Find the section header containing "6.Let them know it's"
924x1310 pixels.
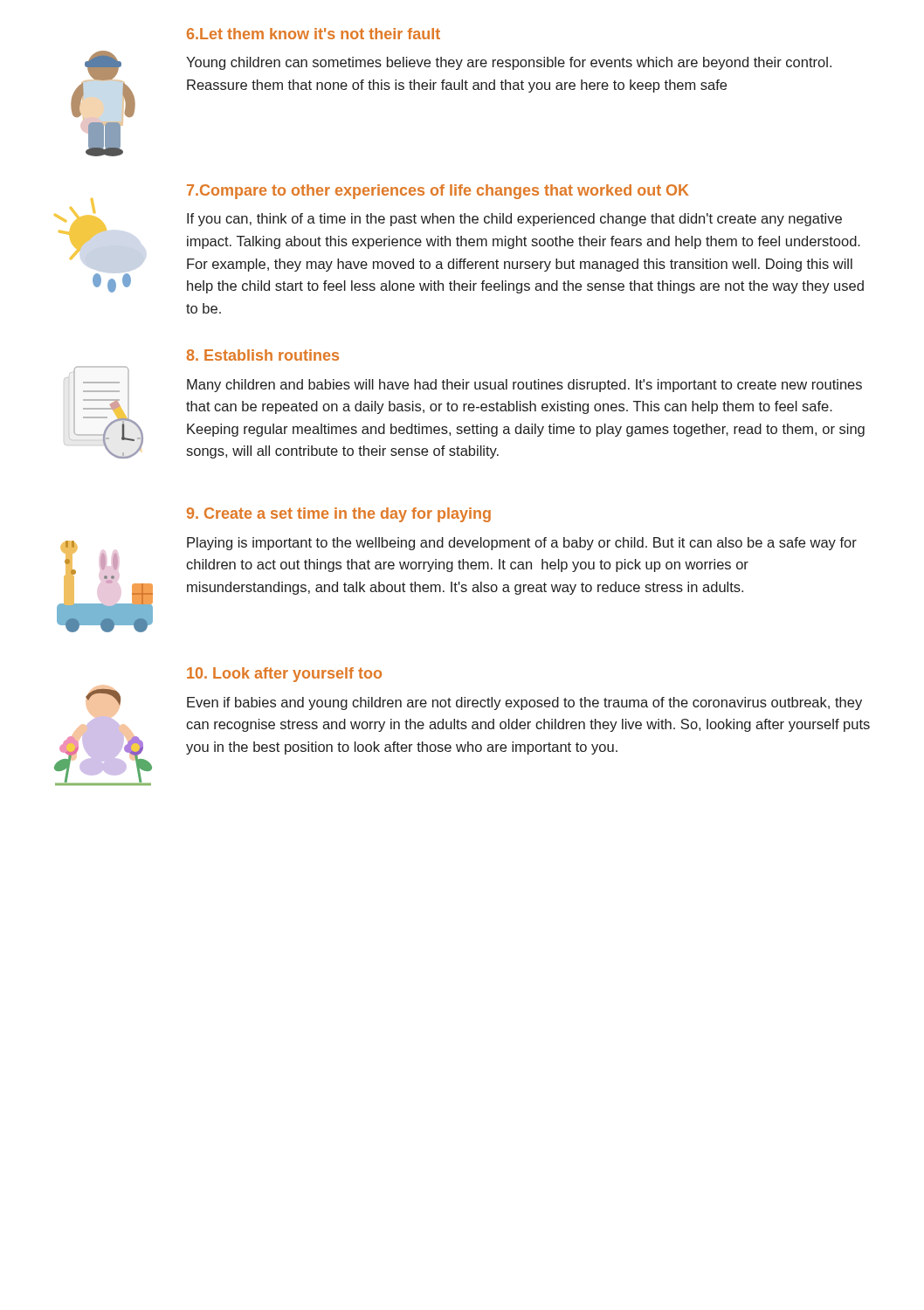point(313,34)
